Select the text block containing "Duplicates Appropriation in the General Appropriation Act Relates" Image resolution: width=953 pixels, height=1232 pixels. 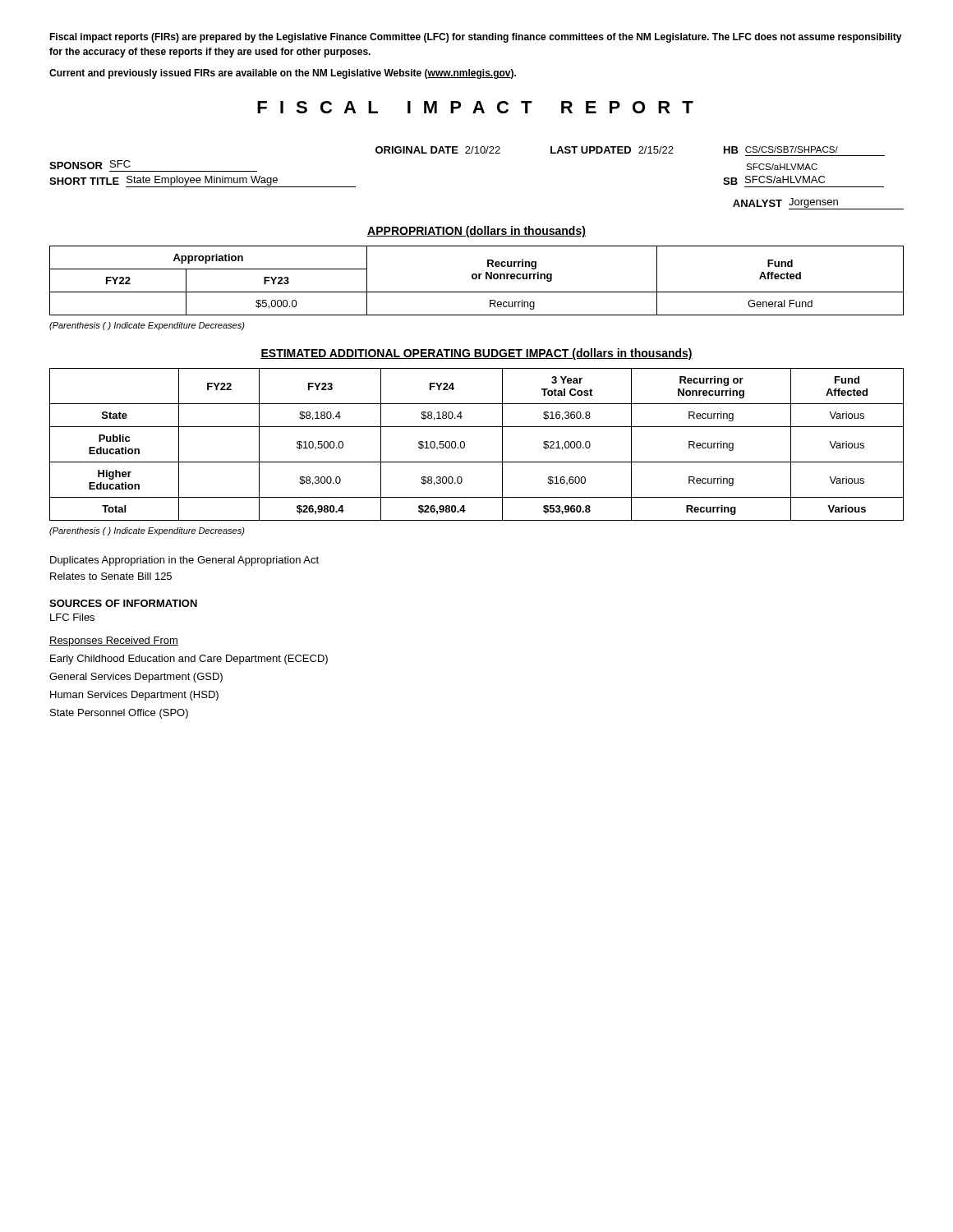(184, 568)
